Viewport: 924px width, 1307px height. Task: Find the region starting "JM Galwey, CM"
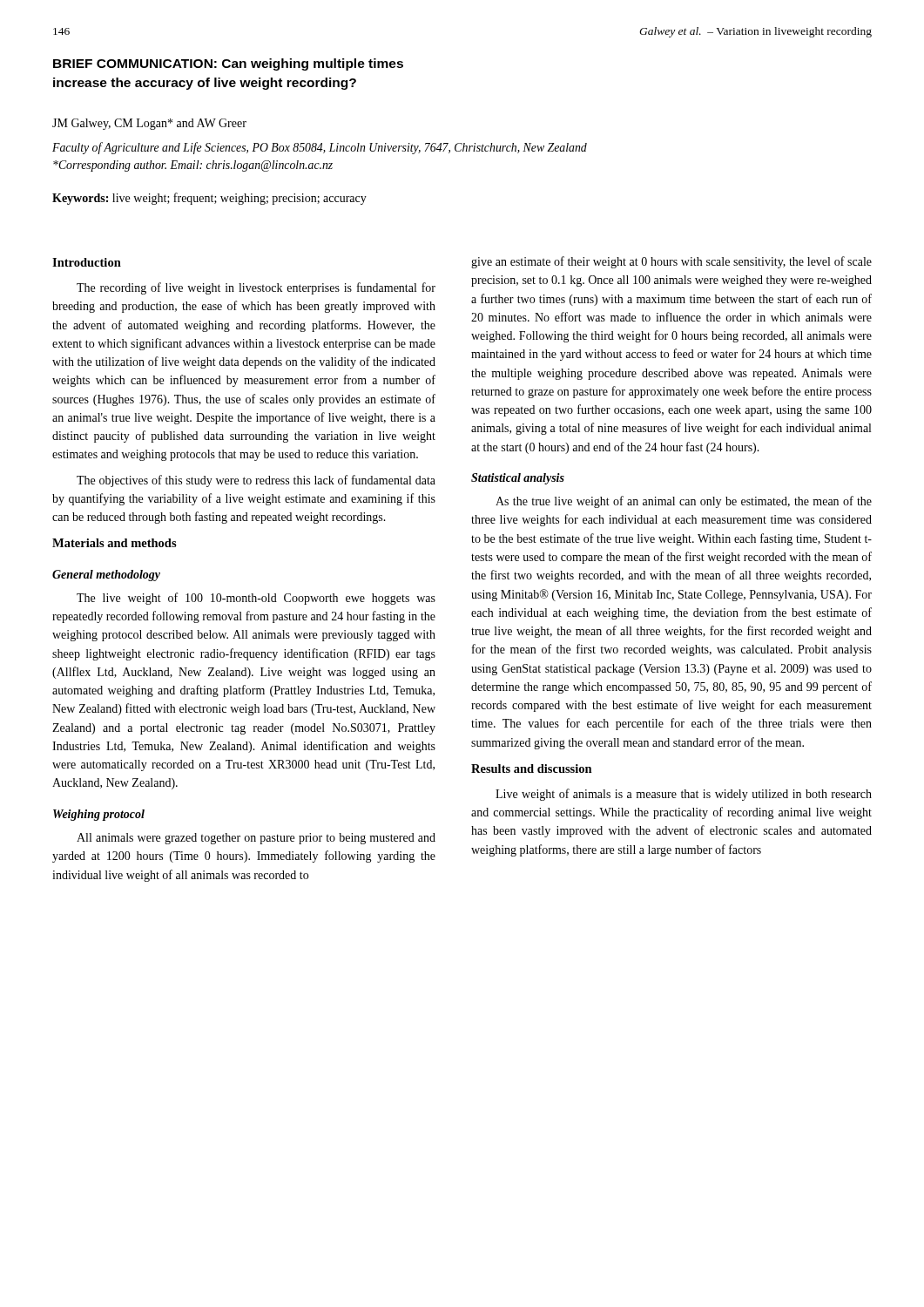click(149, 123)
